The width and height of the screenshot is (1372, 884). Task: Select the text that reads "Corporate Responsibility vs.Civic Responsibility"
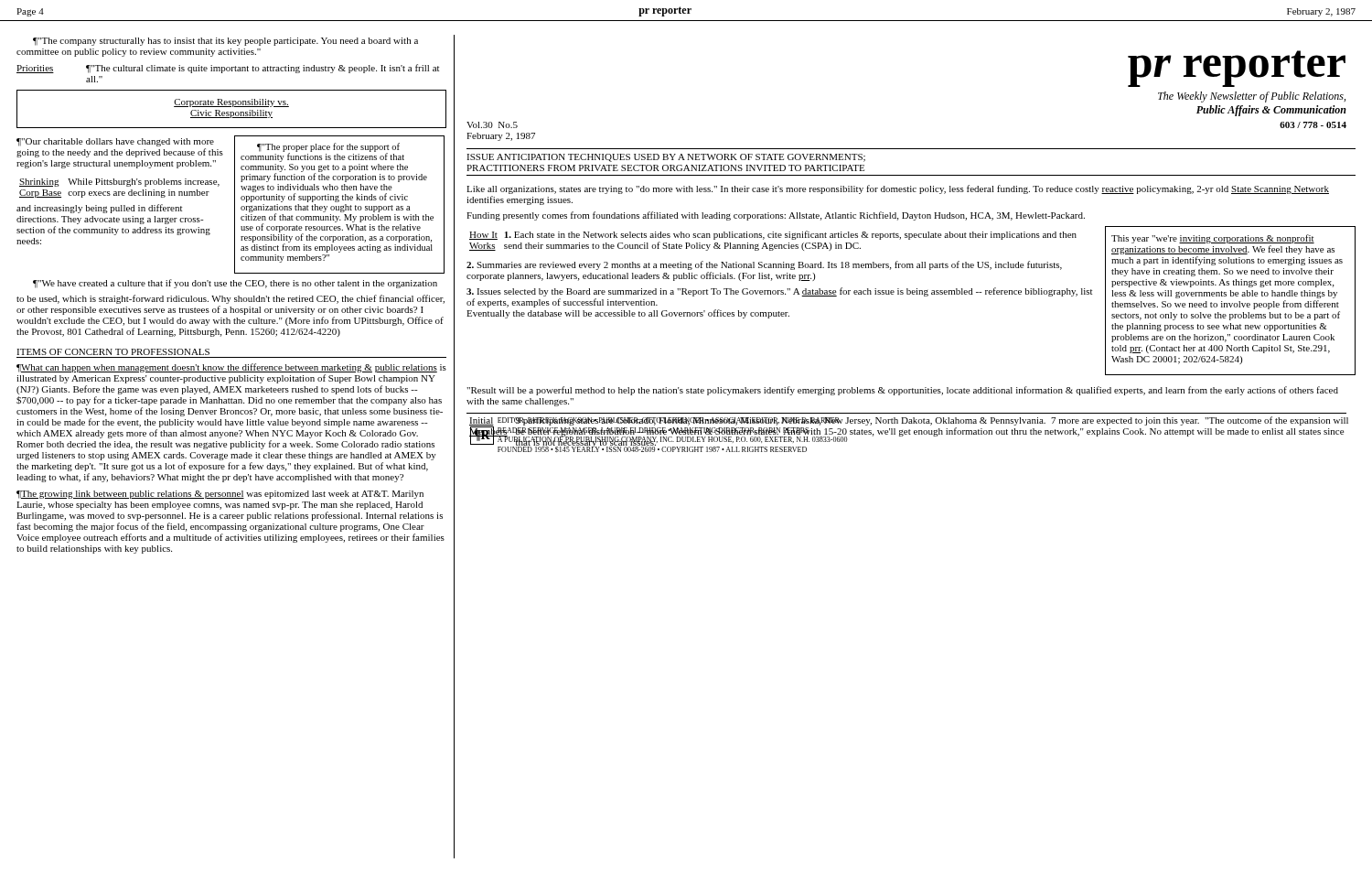pos(231,107)
